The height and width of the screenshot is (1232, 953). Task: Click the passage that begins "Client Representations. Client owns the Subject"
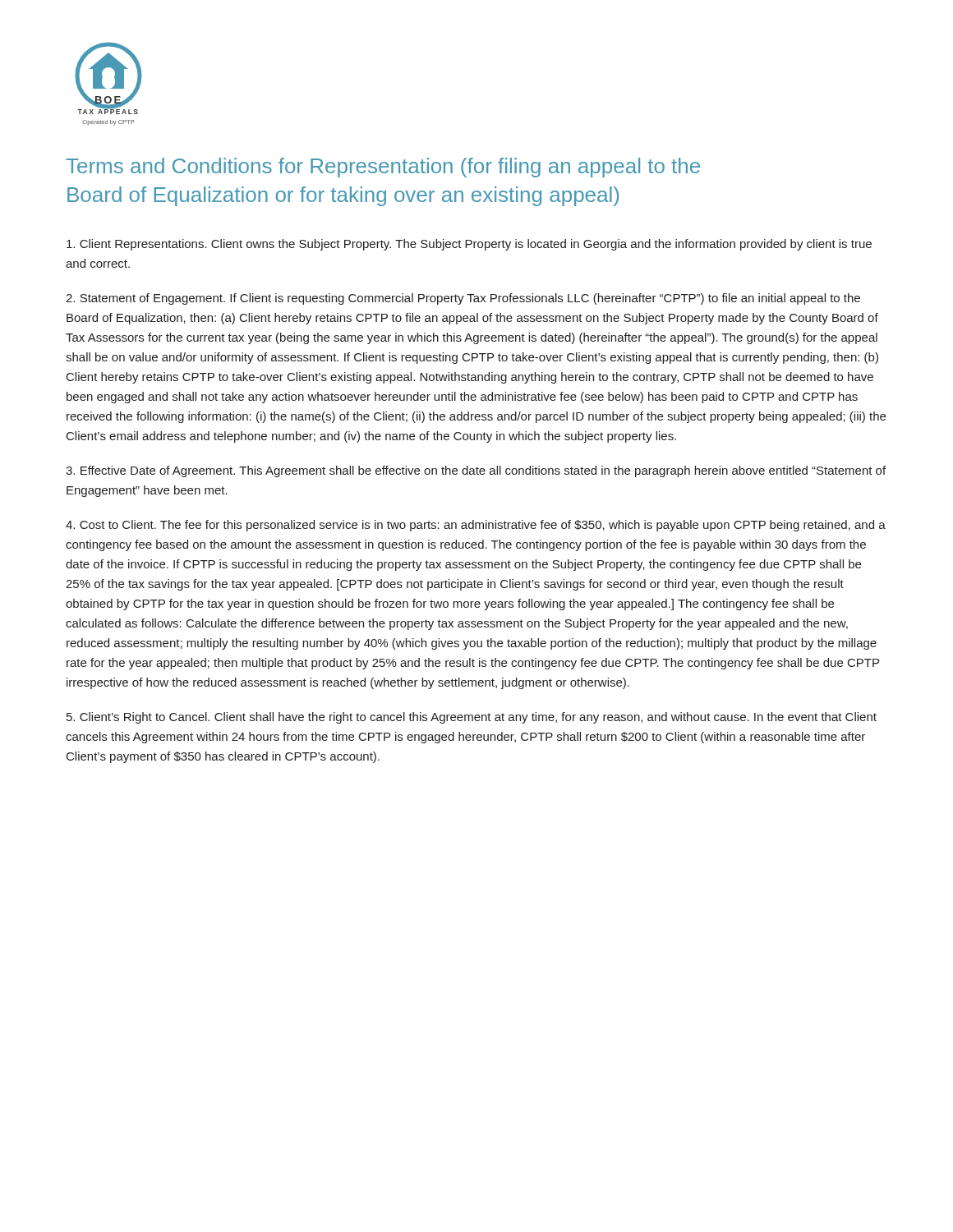point(469,254)
